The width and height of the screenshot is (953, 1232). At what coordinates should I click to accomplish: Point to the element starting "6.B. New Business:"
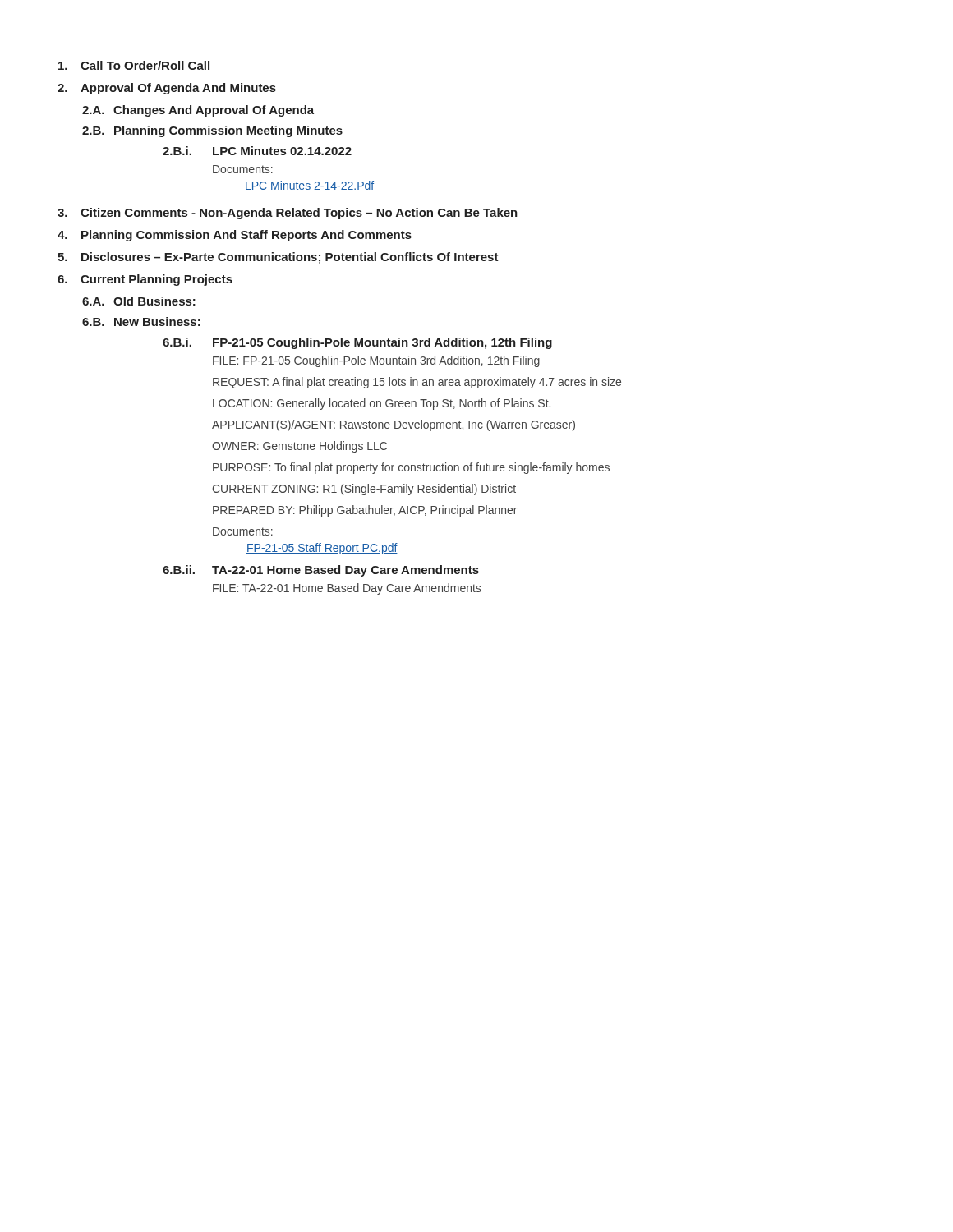click(x=142, y=322)
